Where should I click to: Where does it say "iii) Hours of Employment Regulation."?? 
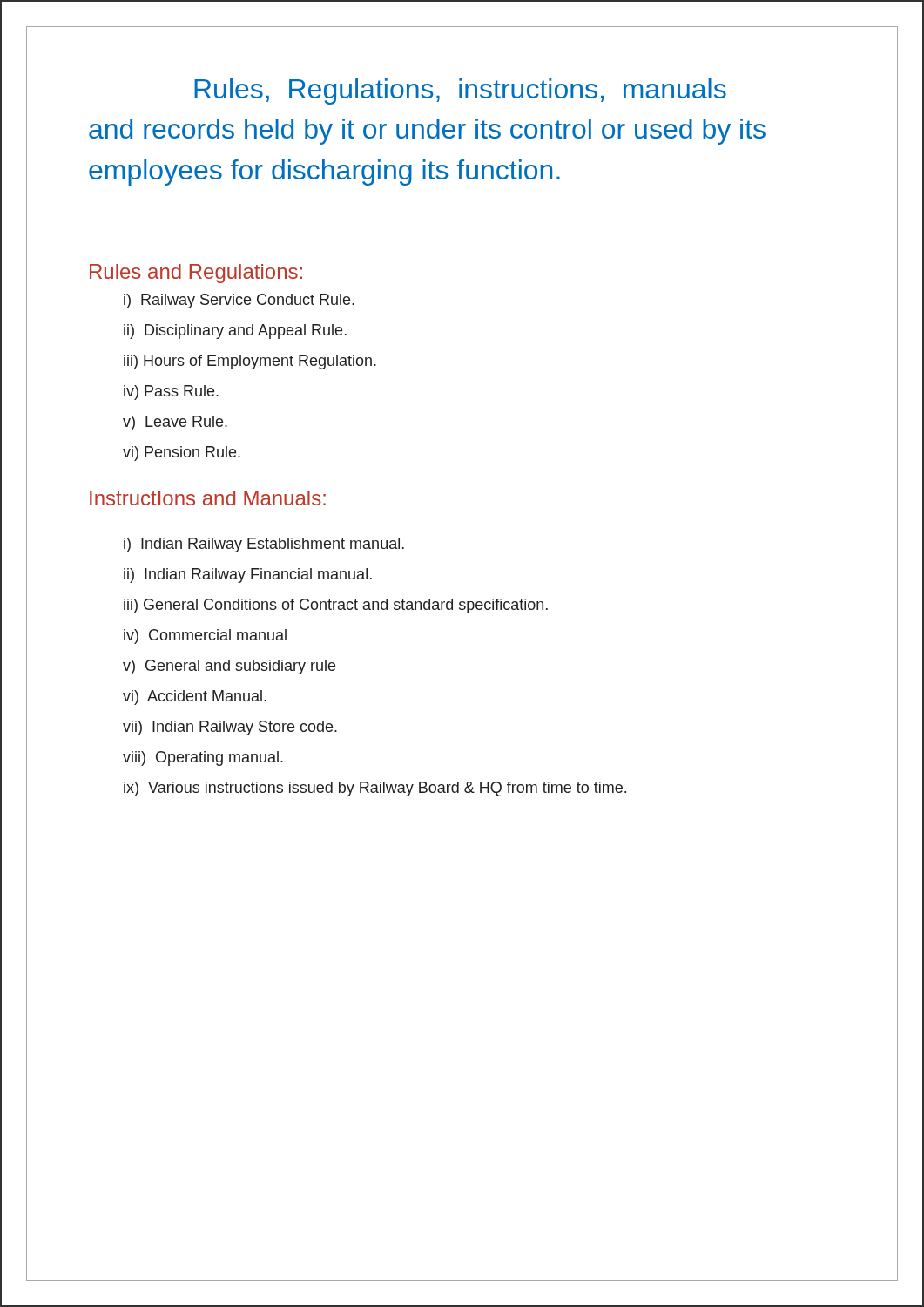point(250,361)
